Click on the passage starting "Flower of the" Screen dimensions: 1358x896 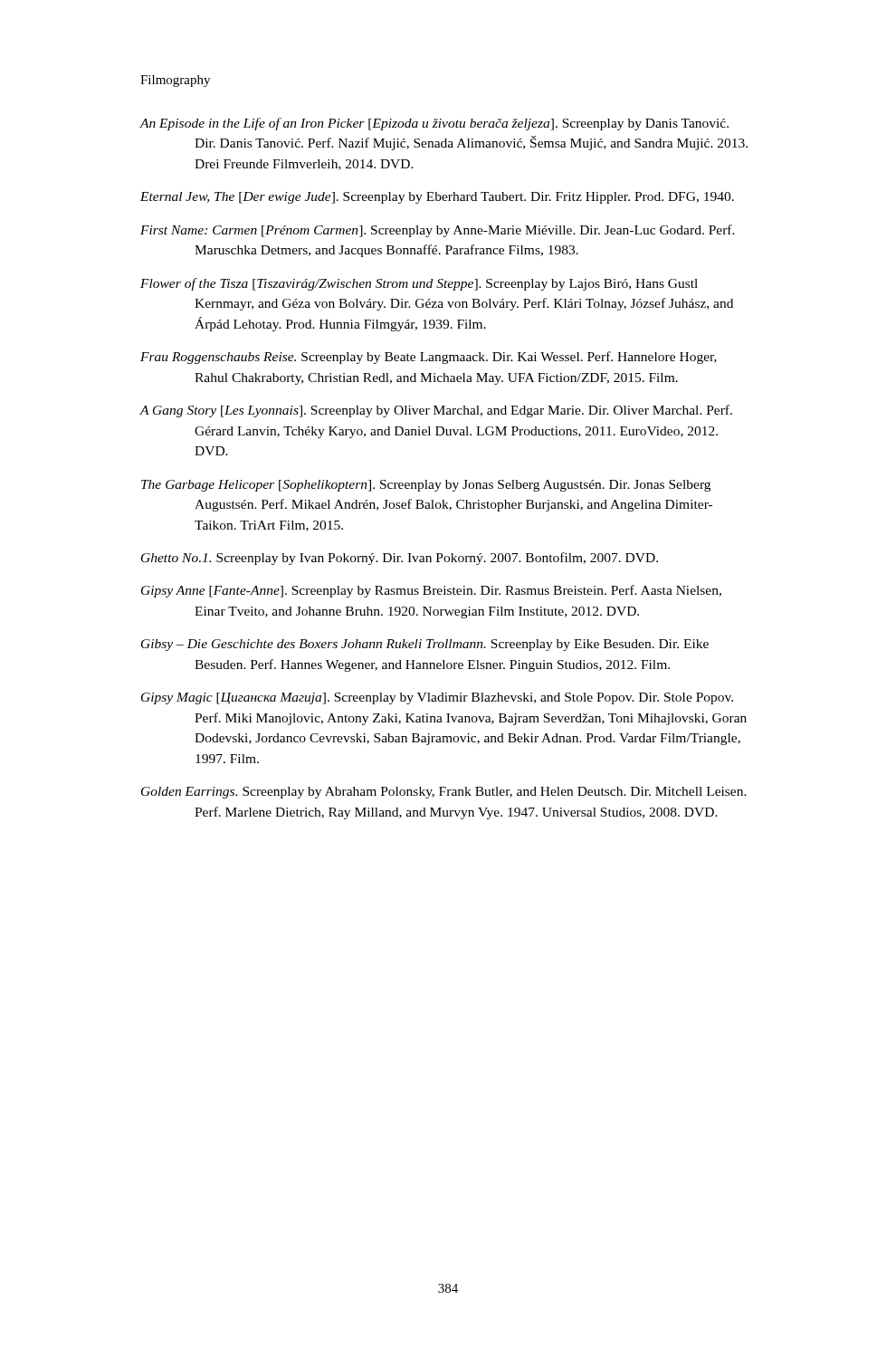pos(437,303)
